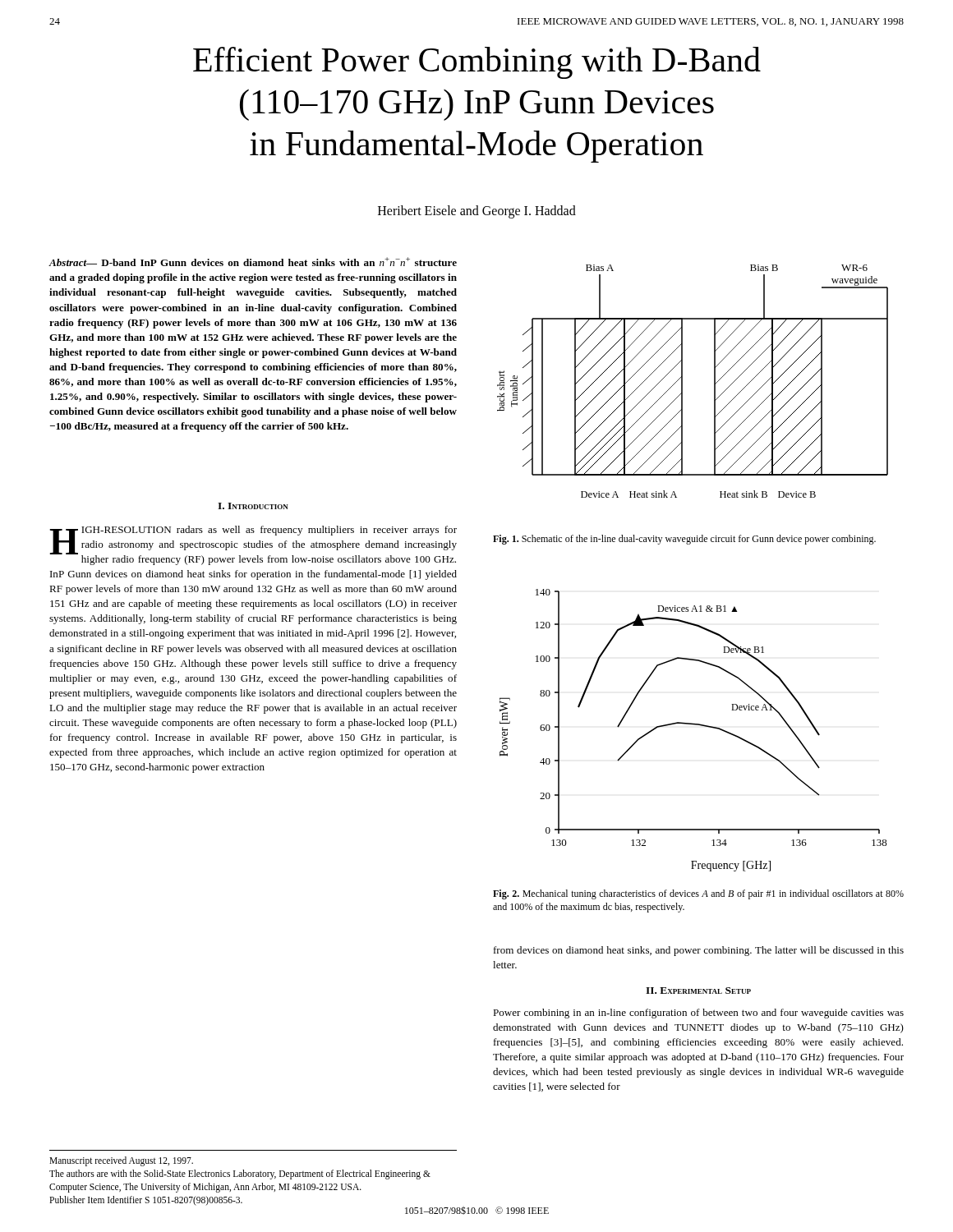Click the passage that begins "HIGH-RESOLUTION radars as well as frequency multipliers in"
The height and width of the screenshot is (1232, 953).
[x=253, y=648]
